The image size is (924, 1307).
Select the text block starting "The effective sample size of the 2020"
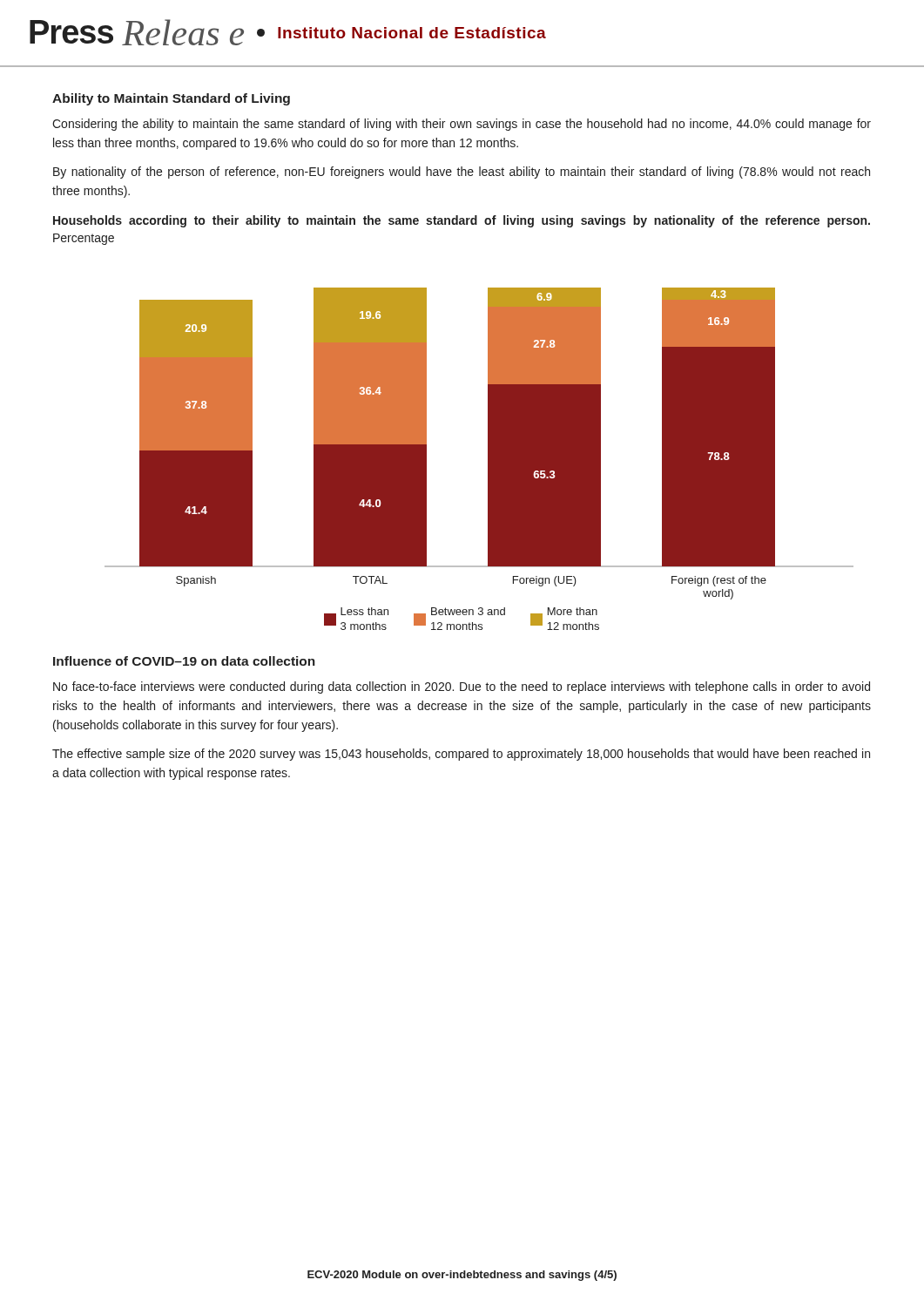point(462,763)
